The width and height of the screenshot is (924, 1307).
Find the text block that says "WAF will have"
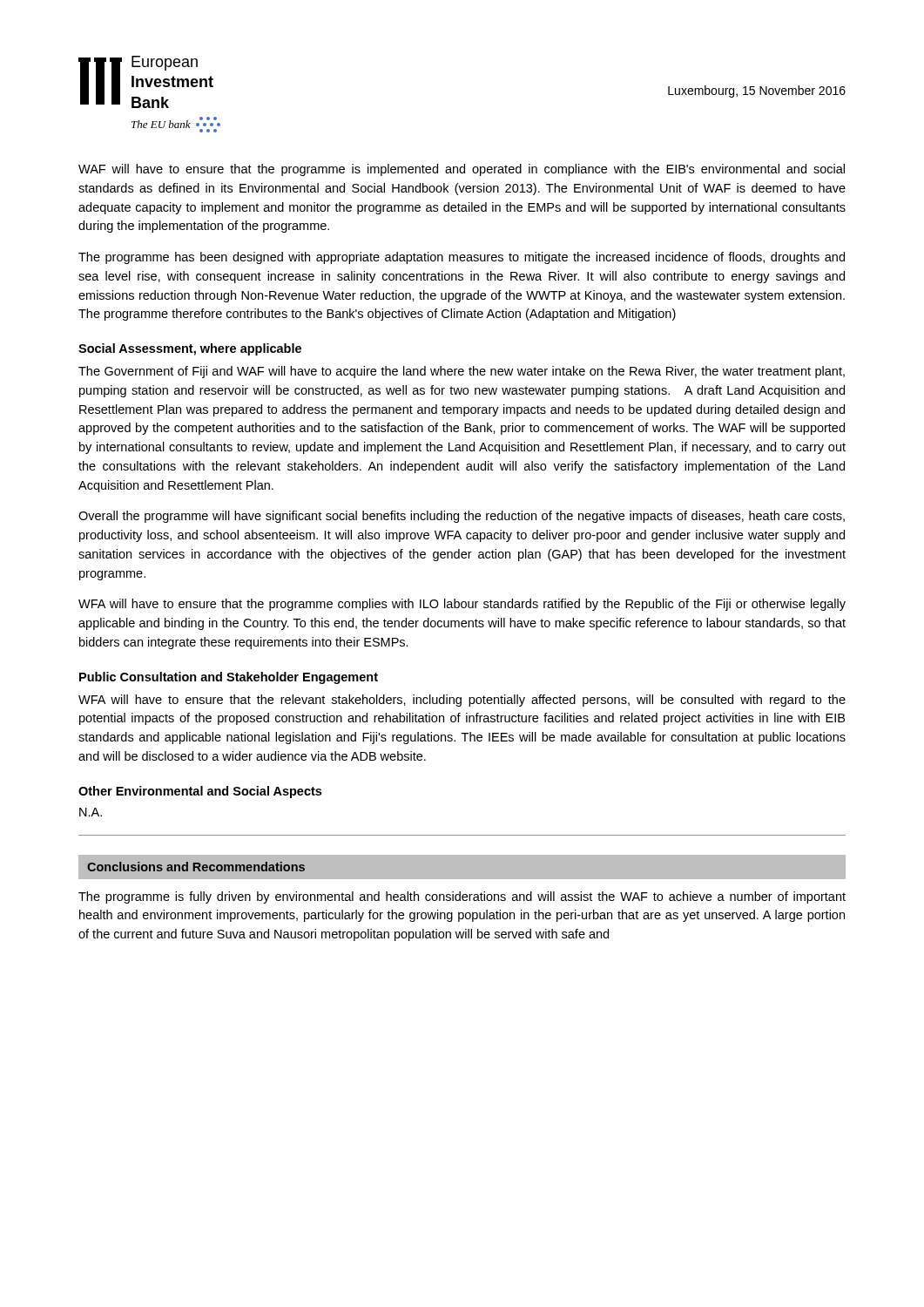[x=462, y=198]
